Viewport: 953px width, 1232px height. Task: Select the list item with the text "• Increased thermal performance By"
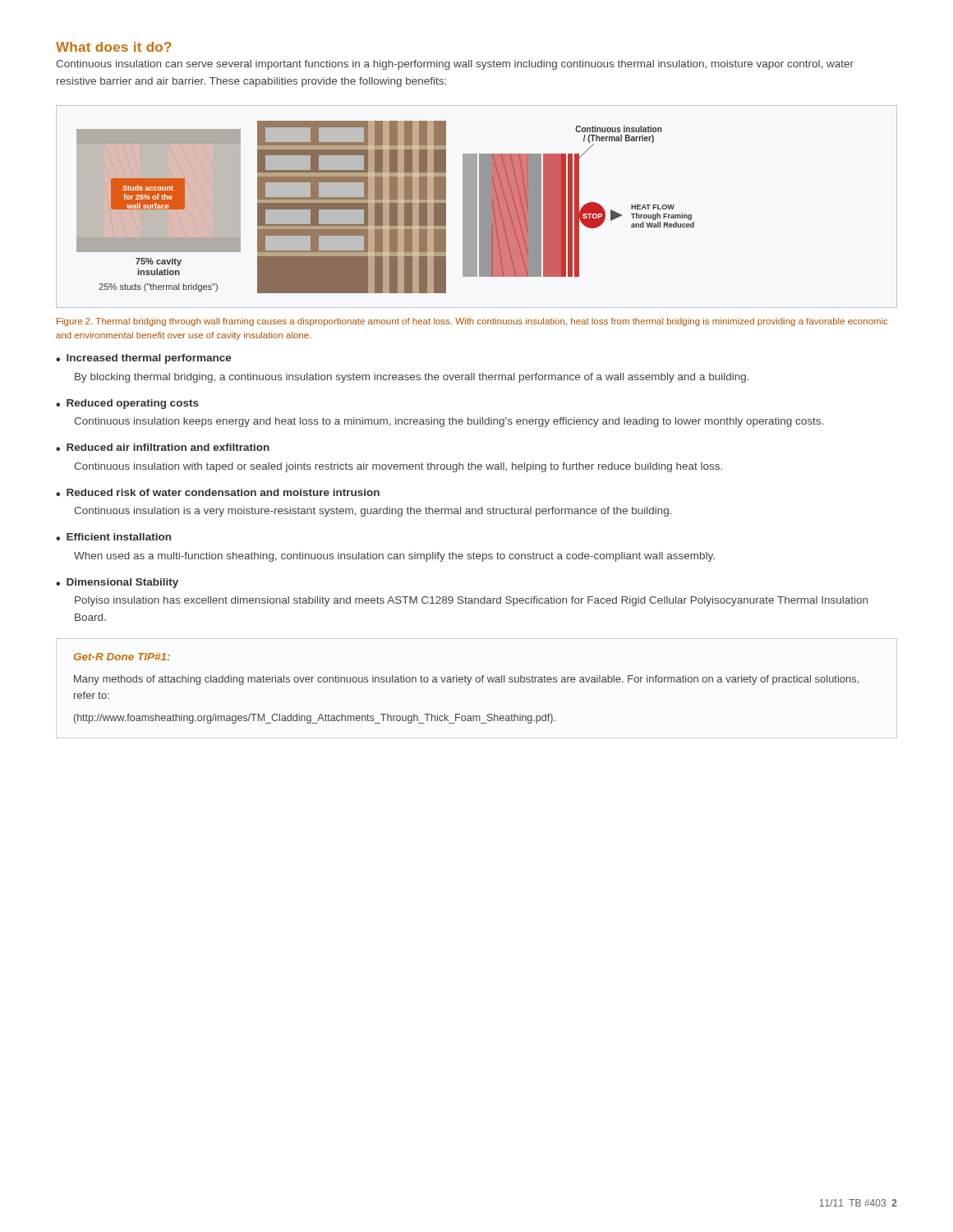point(476,369)
